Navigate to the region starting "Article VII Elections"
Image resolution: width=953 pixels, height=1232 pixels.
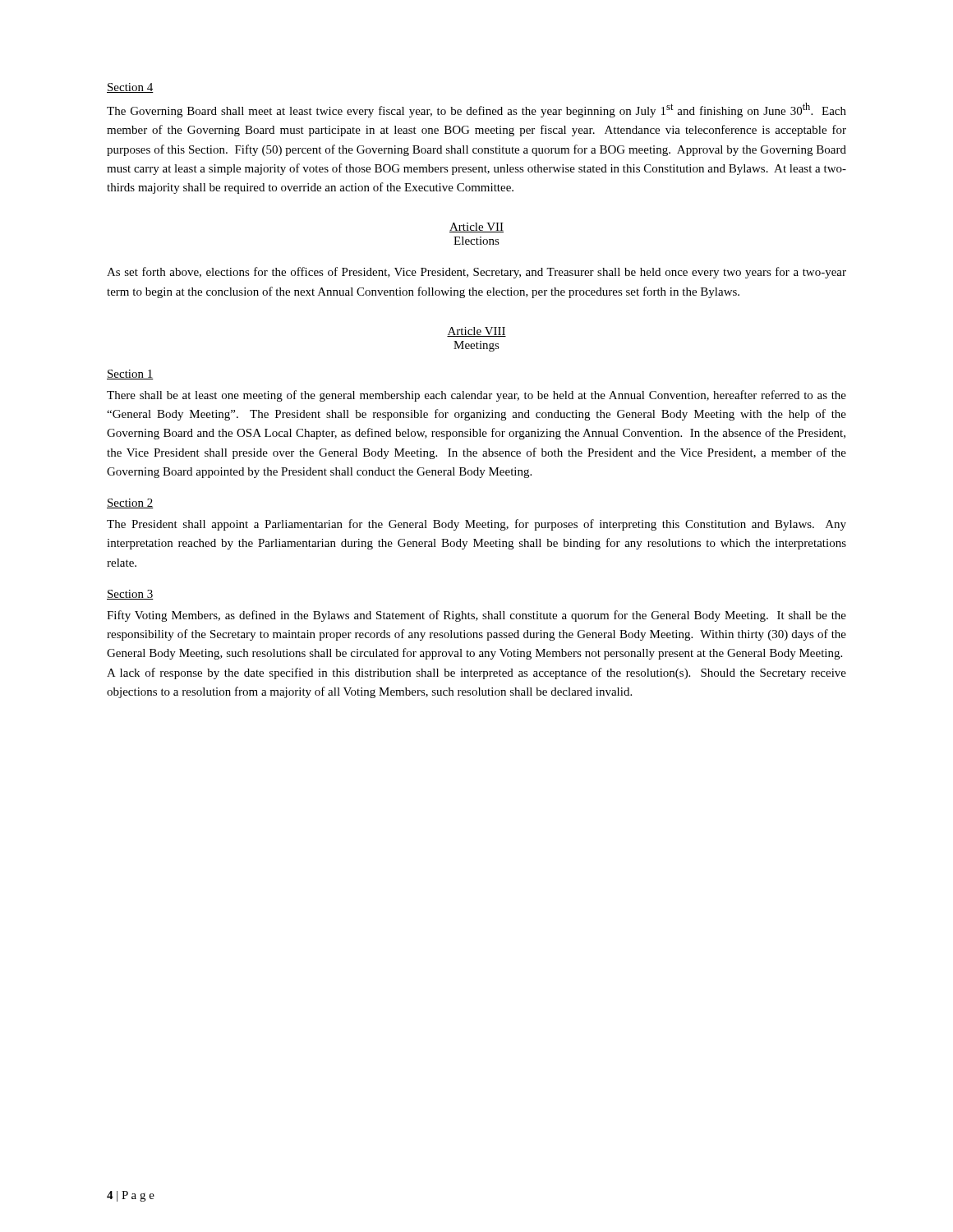[476, 234]
